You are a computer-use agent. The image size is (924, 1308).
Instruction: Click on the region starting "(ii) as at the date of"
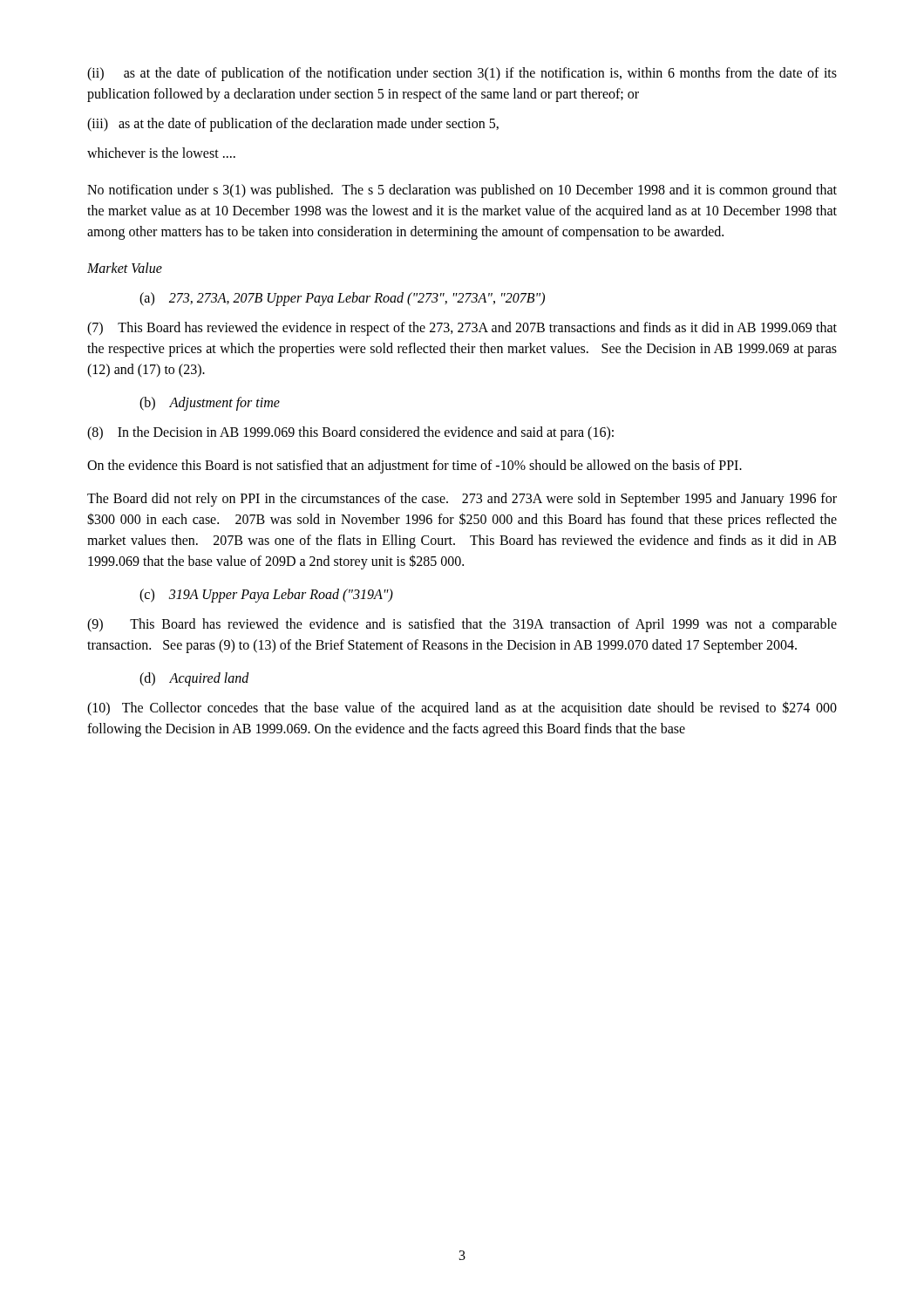pyautogui.click(x=462, y=83)
